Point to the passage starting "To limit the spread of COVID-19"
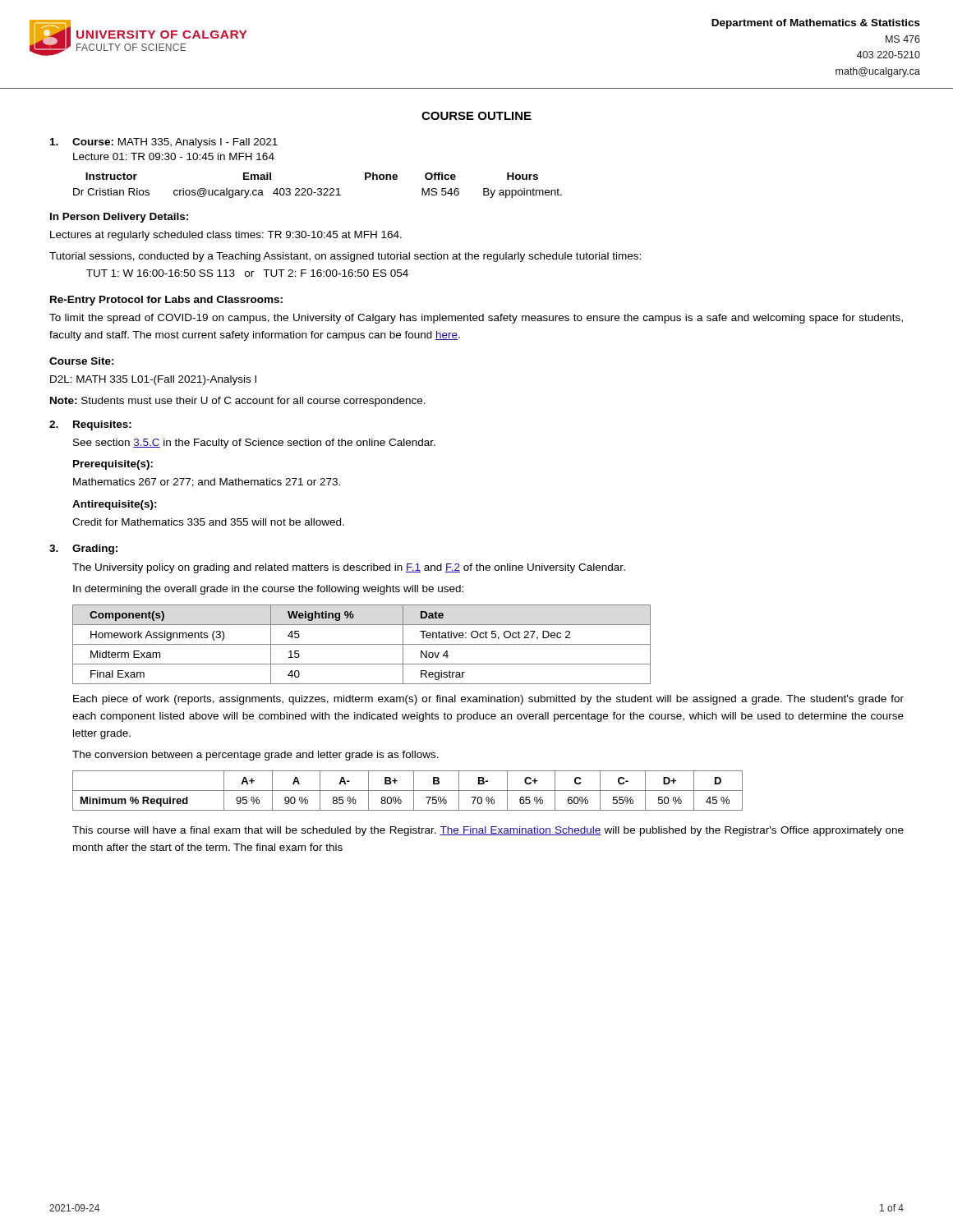 (476, 326)
